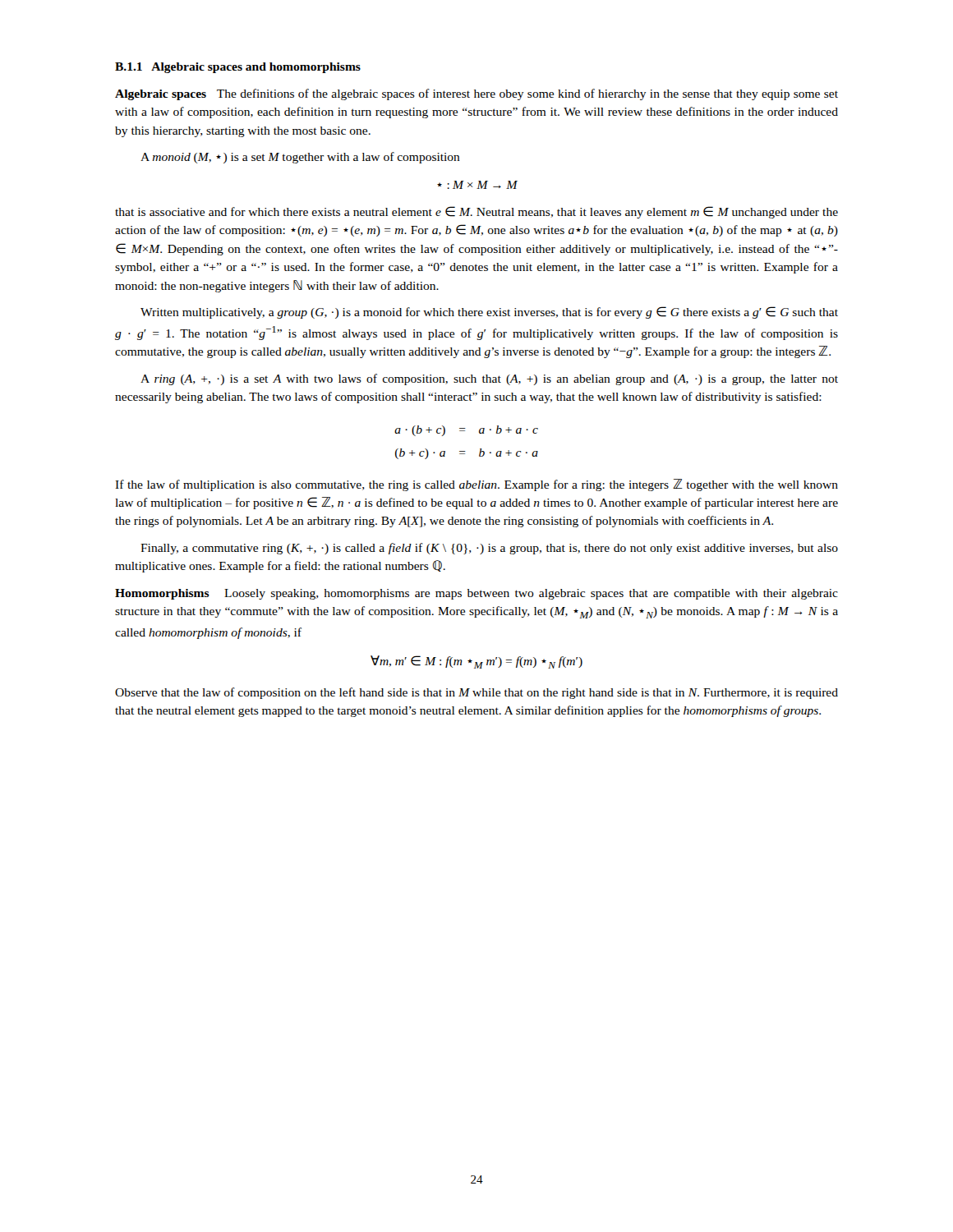Image resolution: width=953 pixels, height=1232 pixels.
Task: Navigate to the passage starting "a · (b +"
Action: point(476,441)
